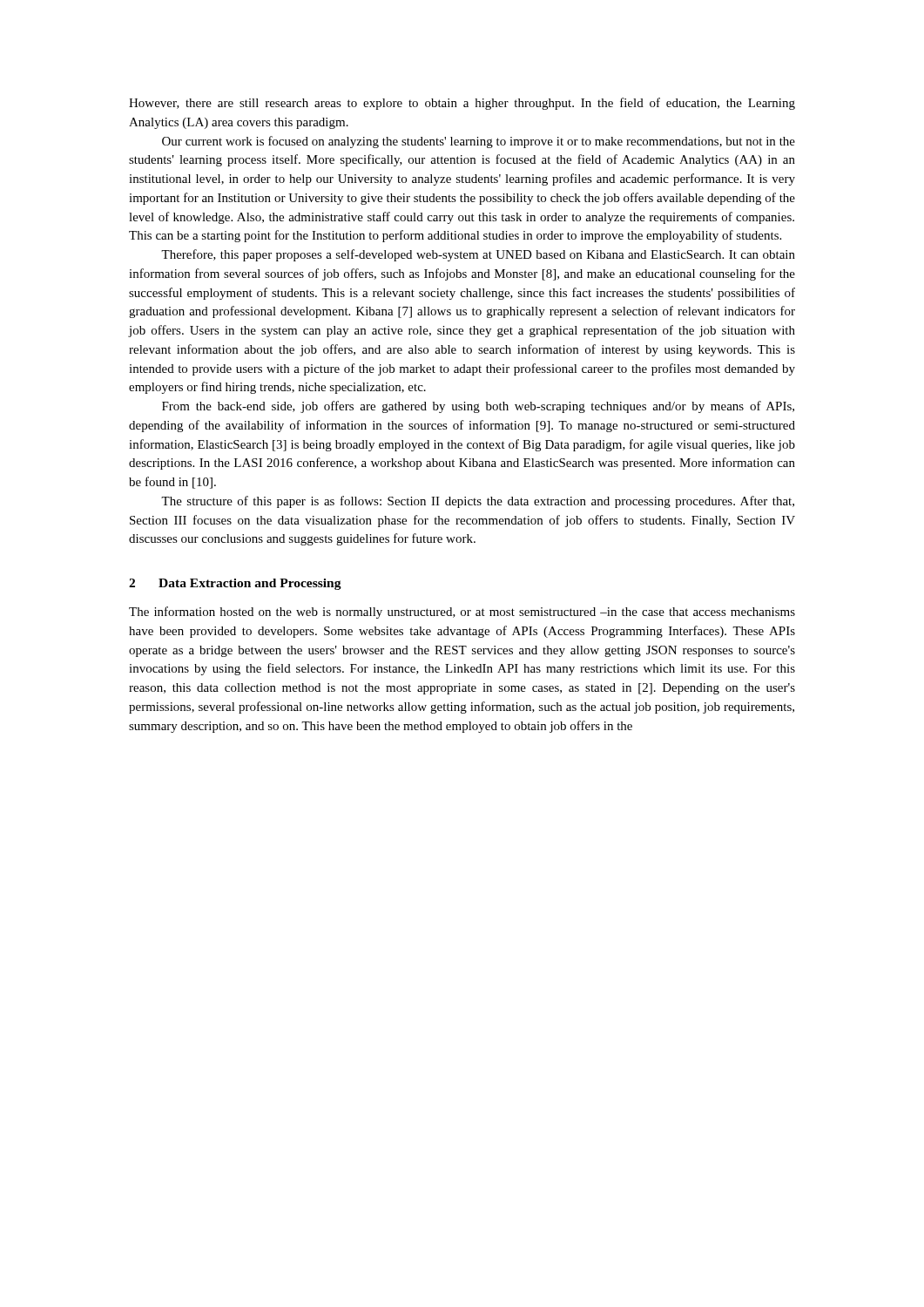Image resolution: width=924 pixels, height=1307 pixels.
Task: Navigate to the block starting "The information hosted on"
Action: (x=462, y=669)
